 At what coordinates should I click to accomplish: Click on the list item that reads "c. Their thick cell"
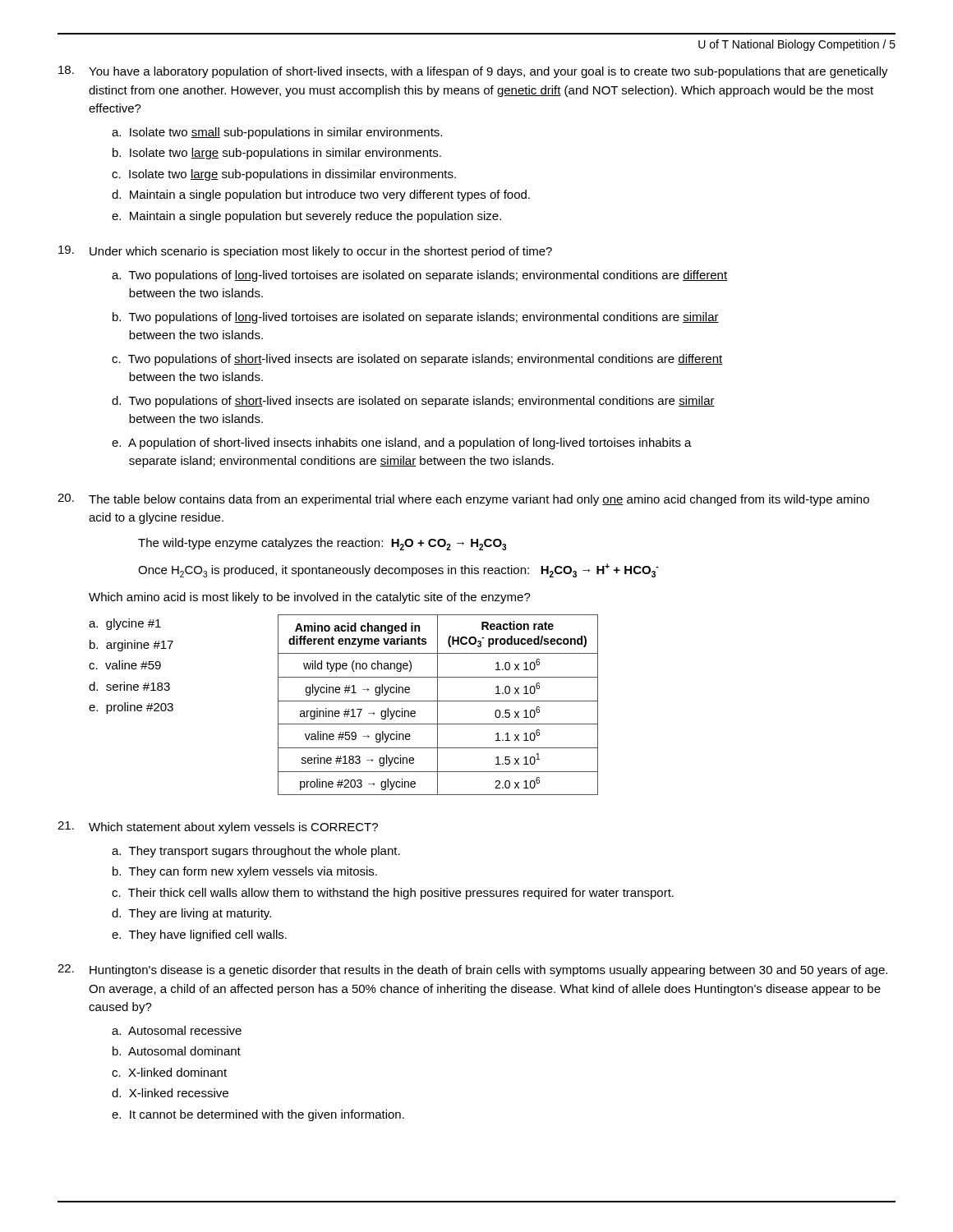(x=393, y=892)
